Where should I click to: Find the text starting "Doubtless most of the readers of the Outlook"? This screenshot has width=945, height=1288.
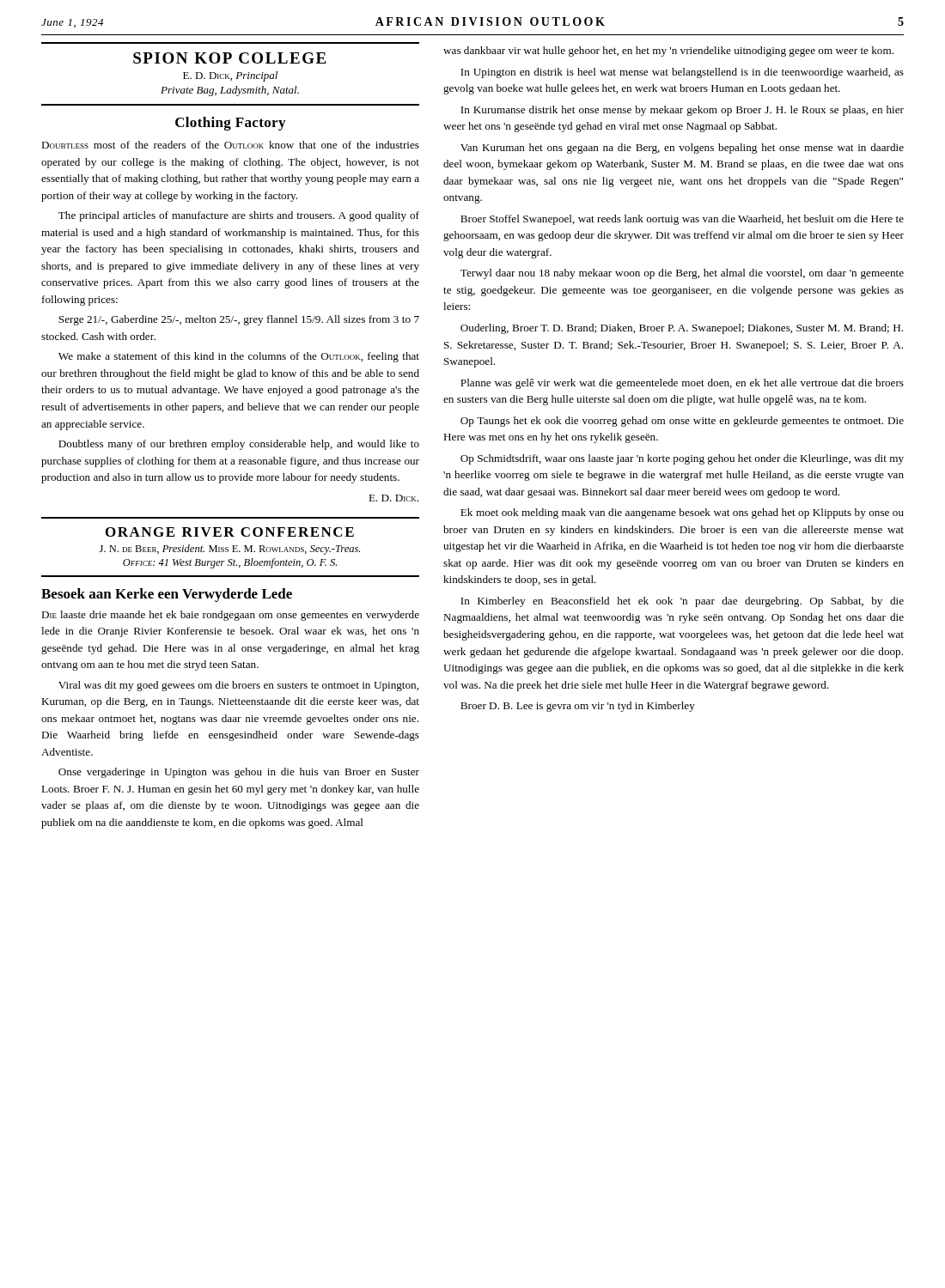pos(230,321)
